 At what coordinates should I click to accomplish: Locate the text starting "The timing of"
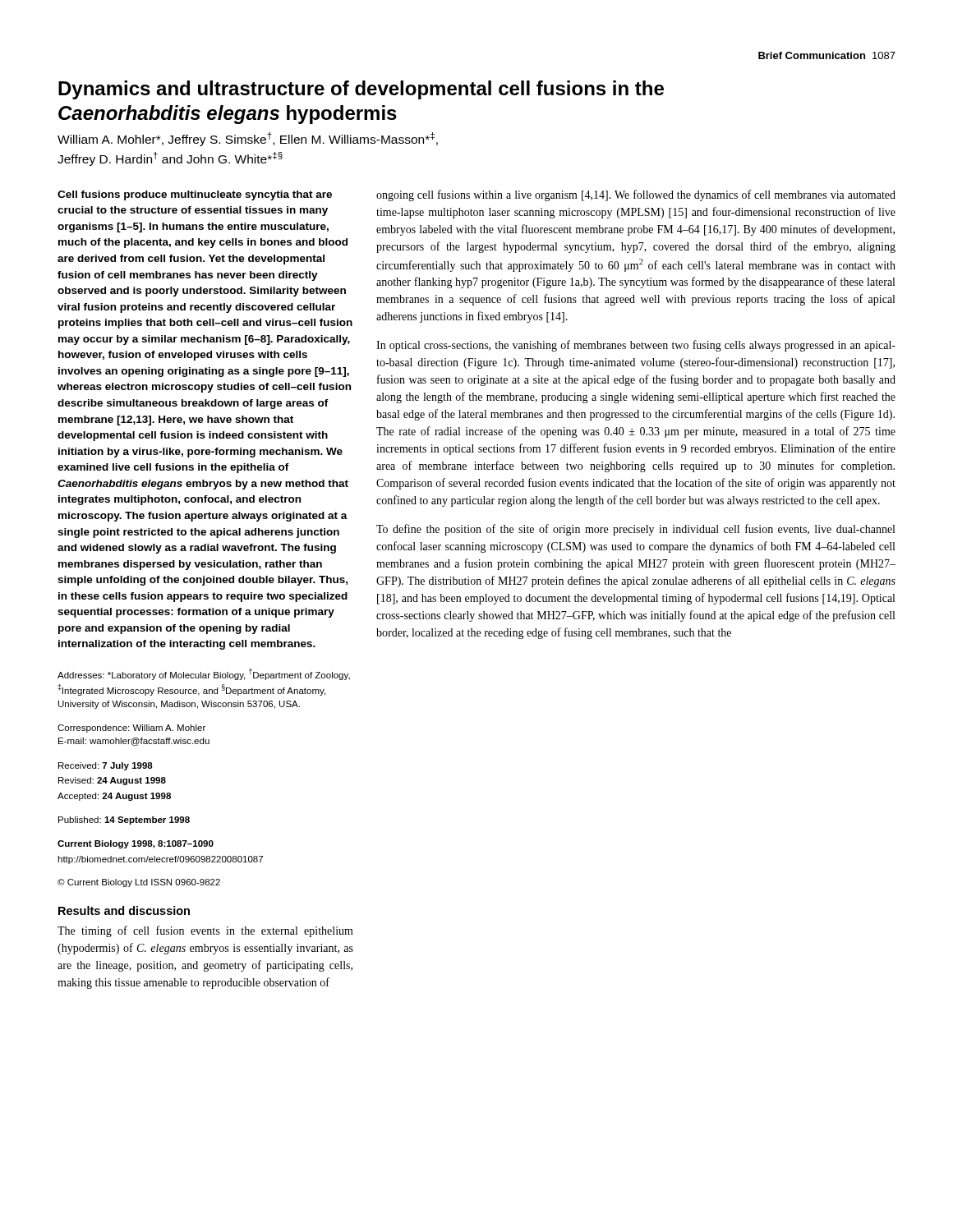click(x=205, y=957)
